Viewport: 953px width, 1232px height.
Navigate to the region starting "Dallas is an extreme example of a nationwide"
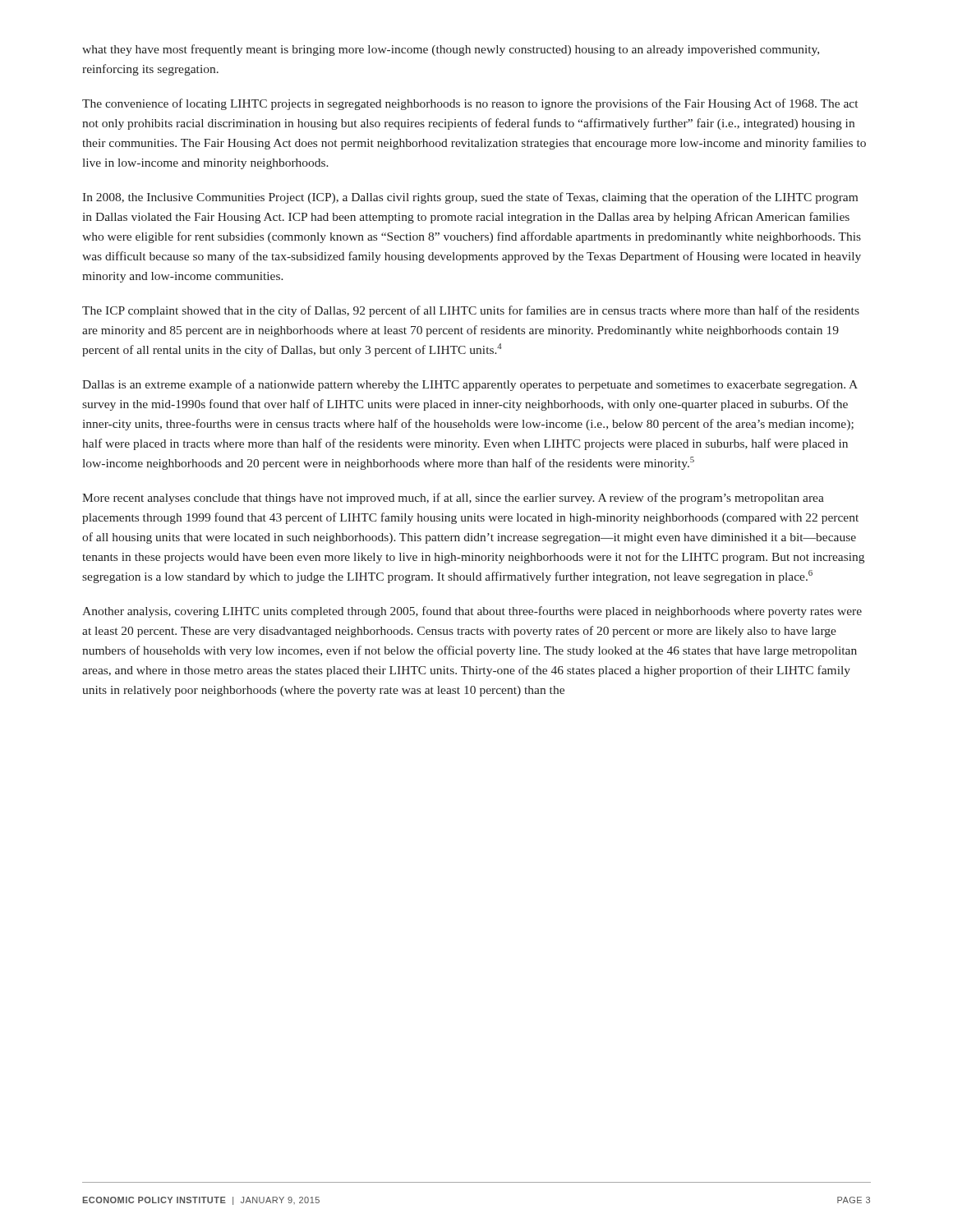[470, 424]
